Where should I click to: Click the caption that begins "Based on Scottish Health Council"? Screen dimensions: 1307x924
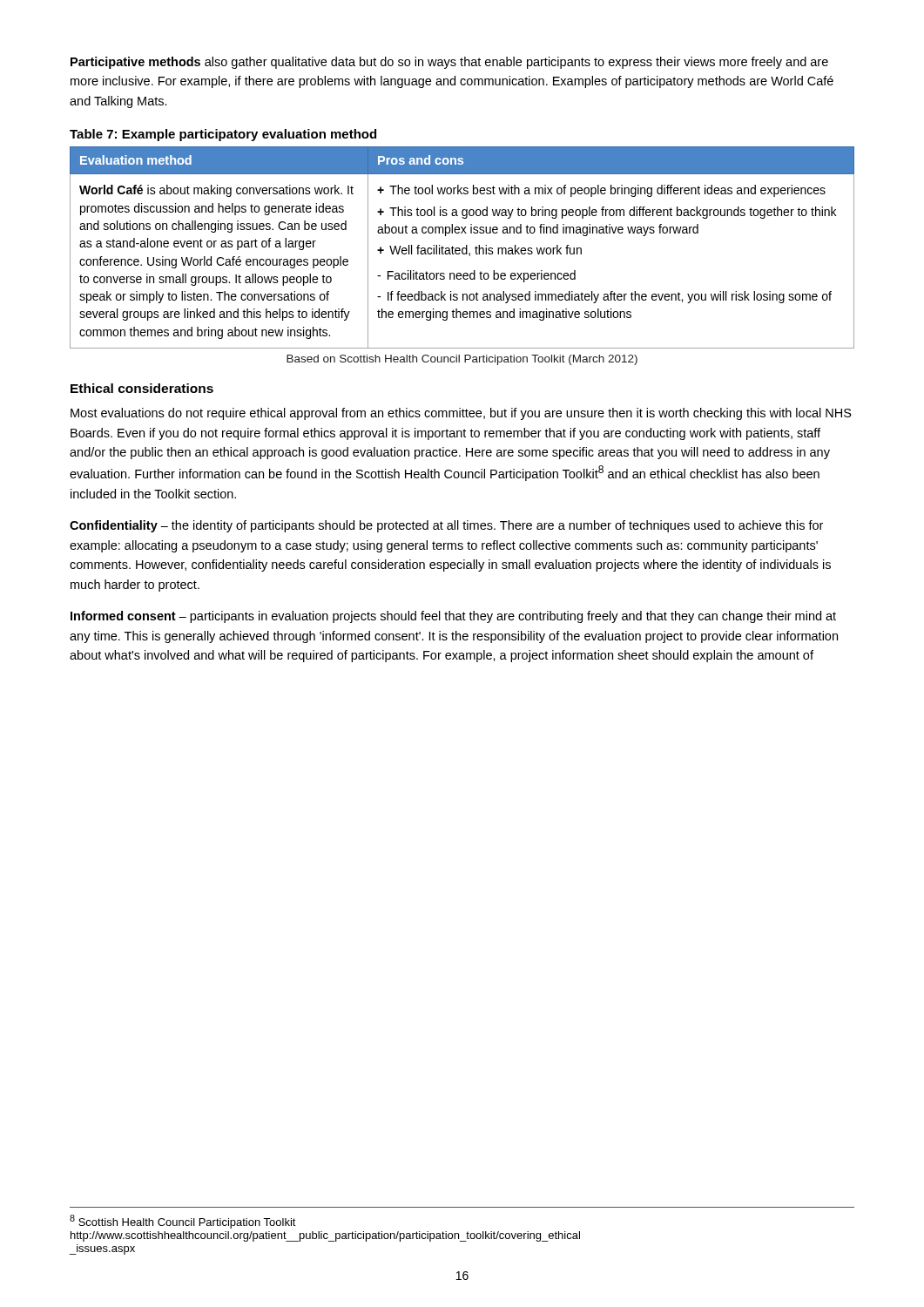(x=462, y=359)
